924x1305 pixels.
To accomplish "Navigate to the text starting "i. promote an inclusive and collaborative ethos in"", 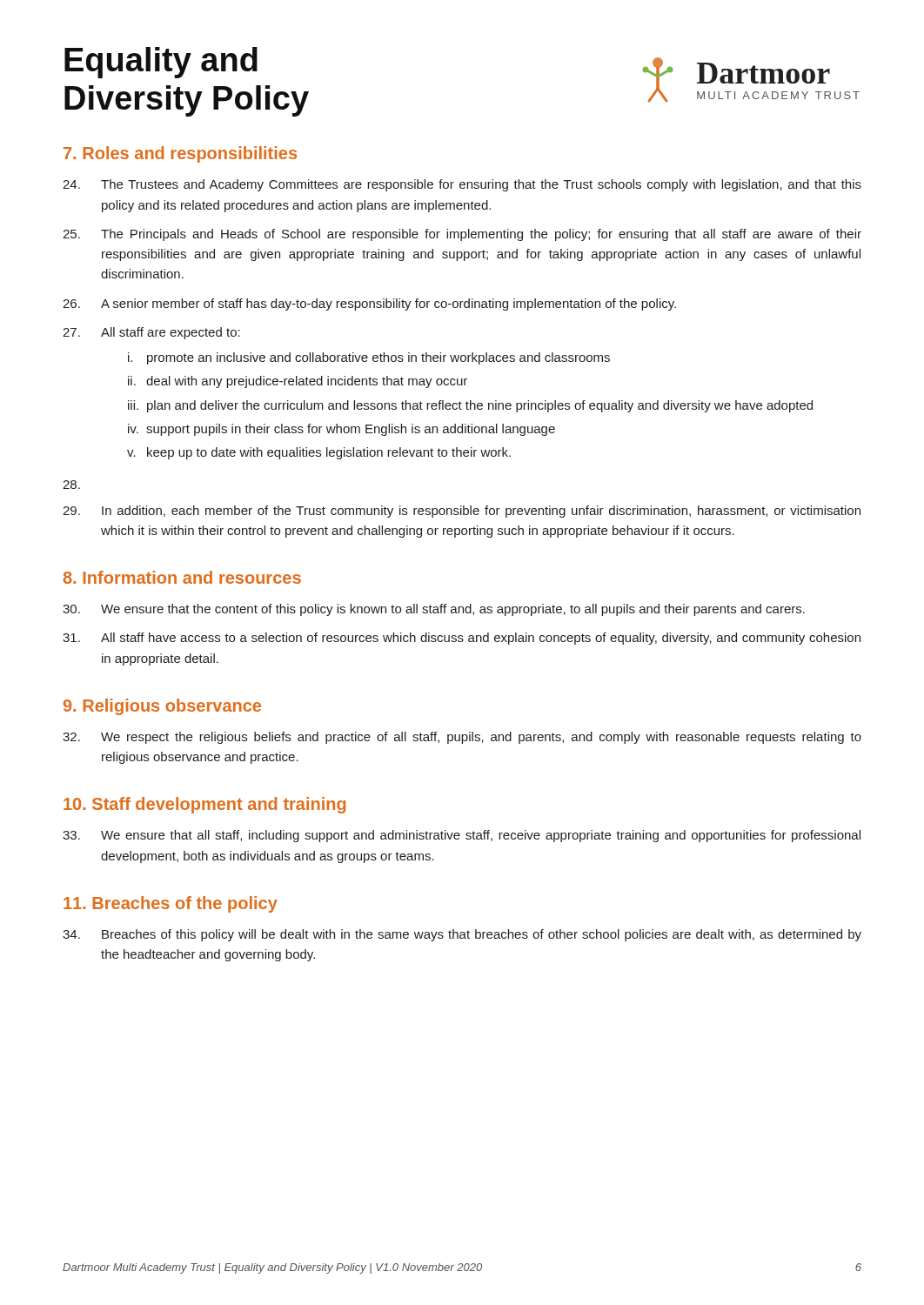I will [481, 357].
